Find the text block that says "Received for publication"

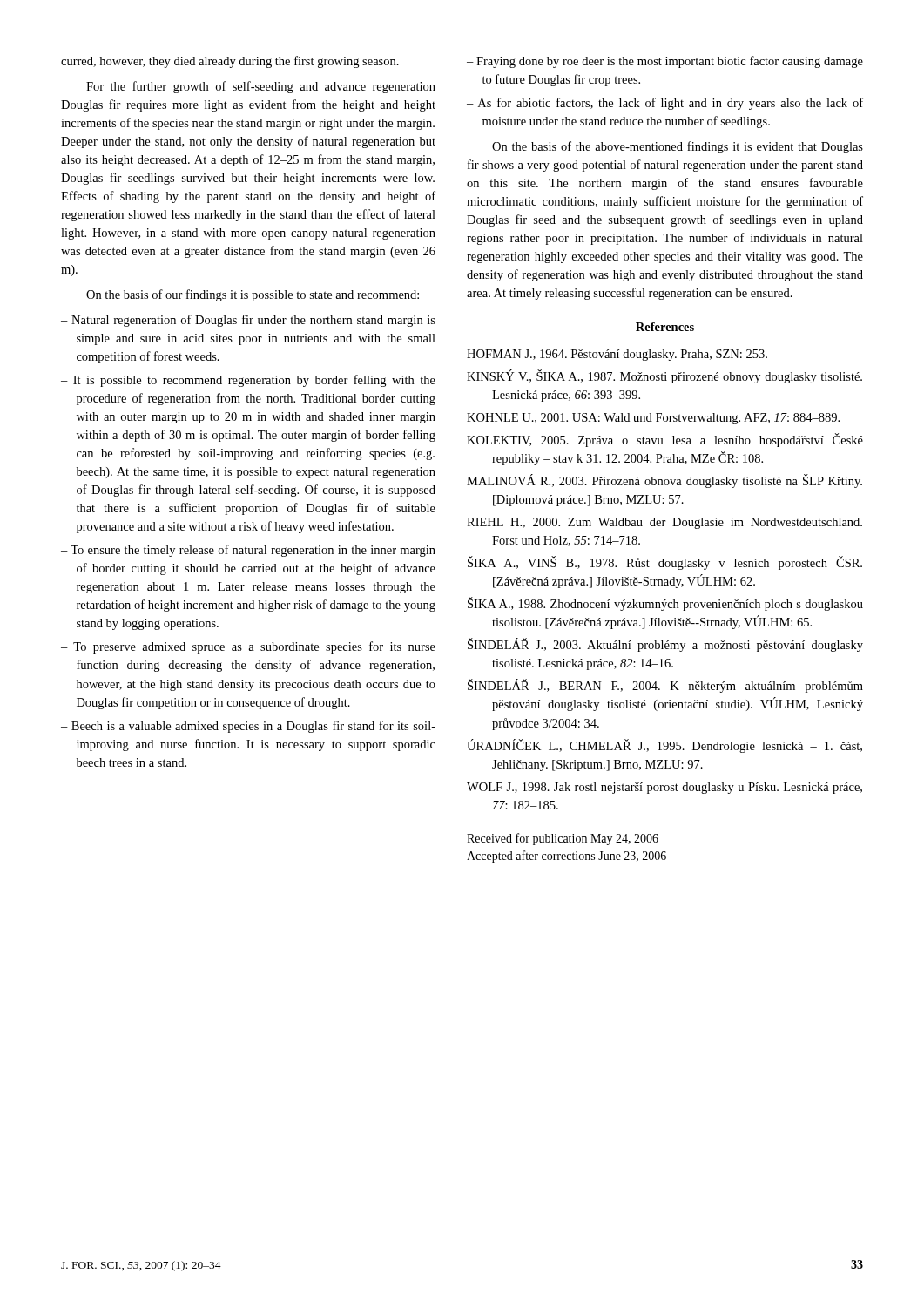pyautogui.click(x=665, y=848)
